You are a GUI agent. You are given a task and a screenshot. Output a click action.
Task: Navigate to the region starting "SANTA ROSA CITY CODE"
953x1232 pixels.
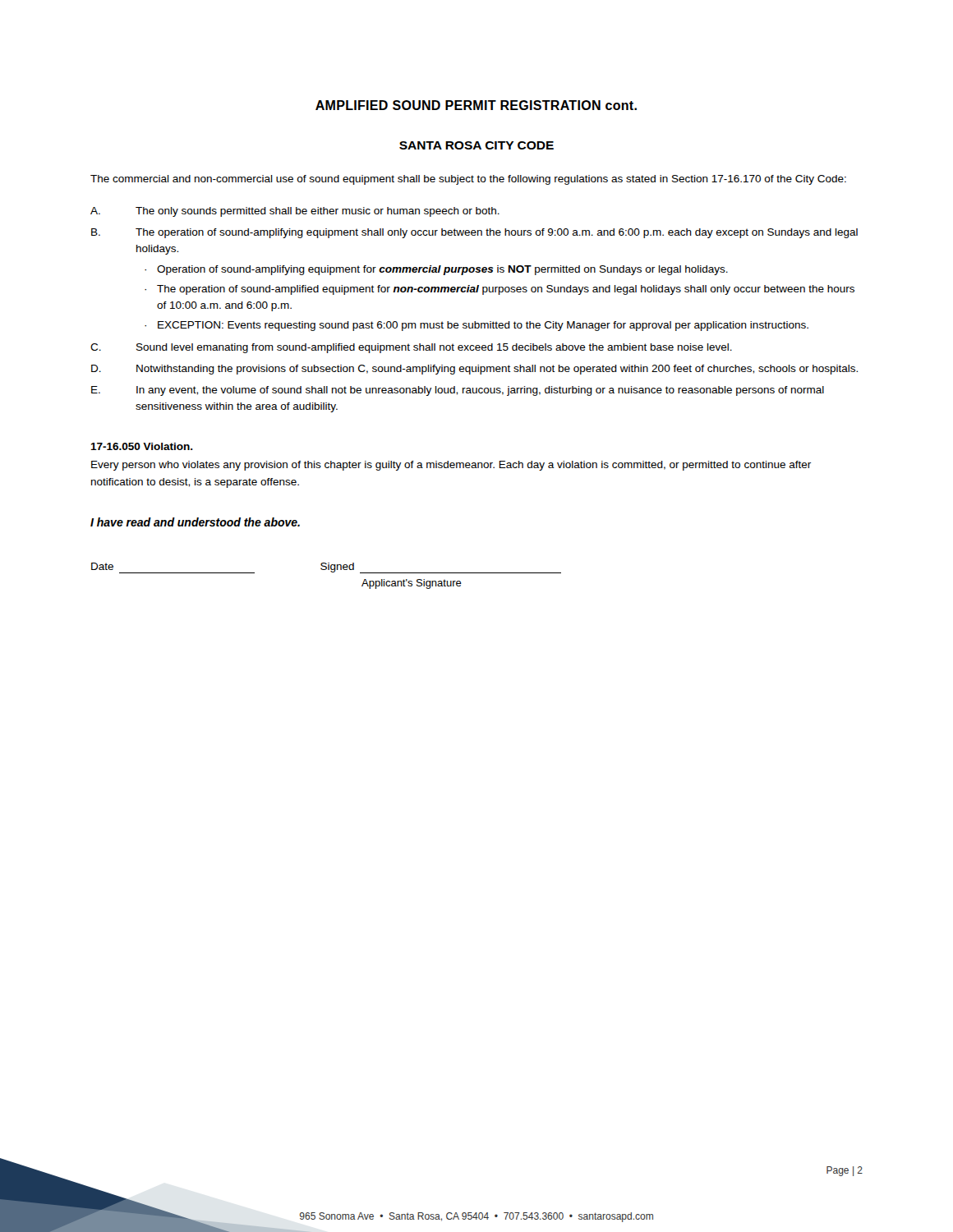pos(476,145)
